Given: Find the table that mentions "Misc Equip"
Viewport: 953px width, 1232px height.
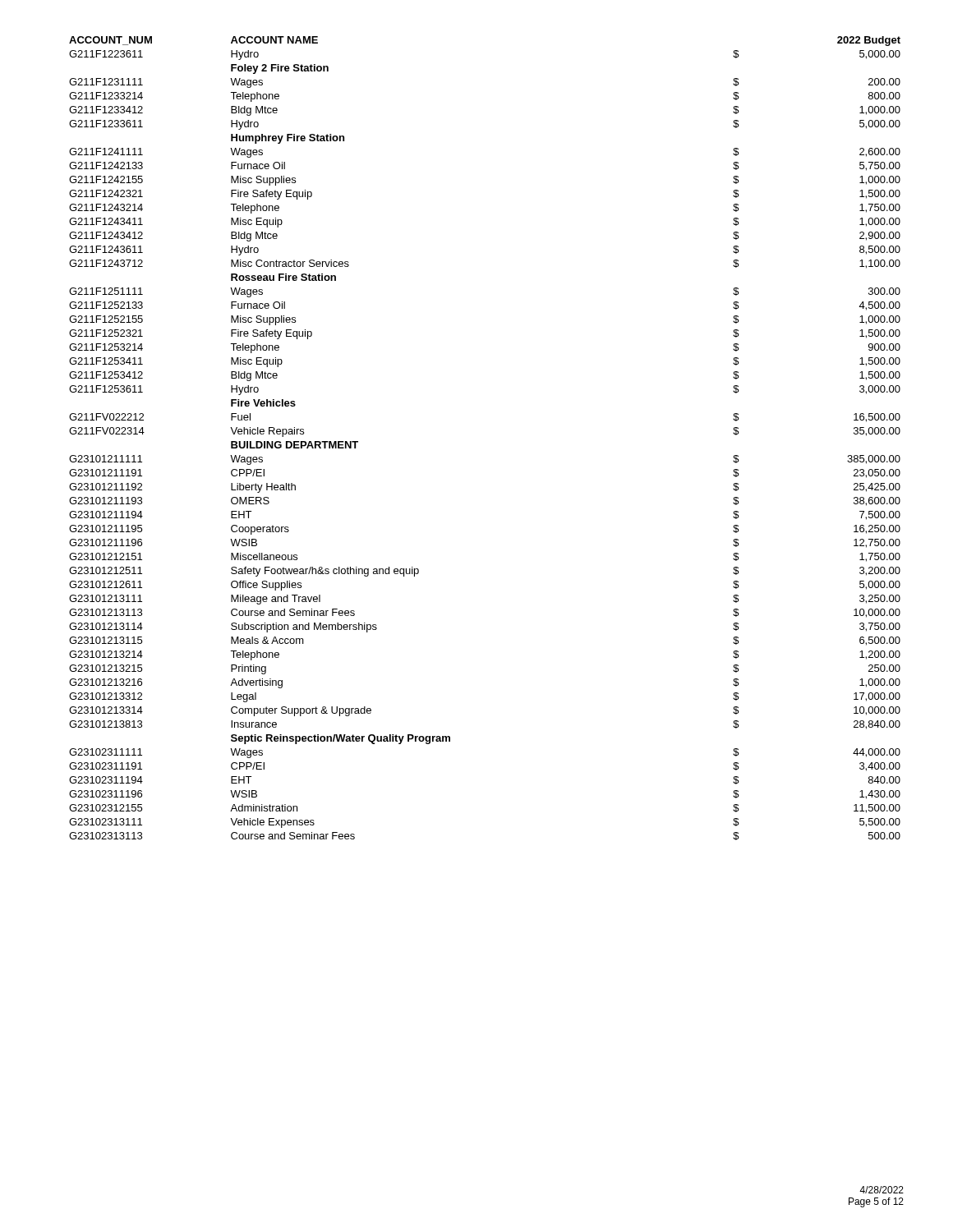Looking at the screenshot, I should [x=485, y=438].
